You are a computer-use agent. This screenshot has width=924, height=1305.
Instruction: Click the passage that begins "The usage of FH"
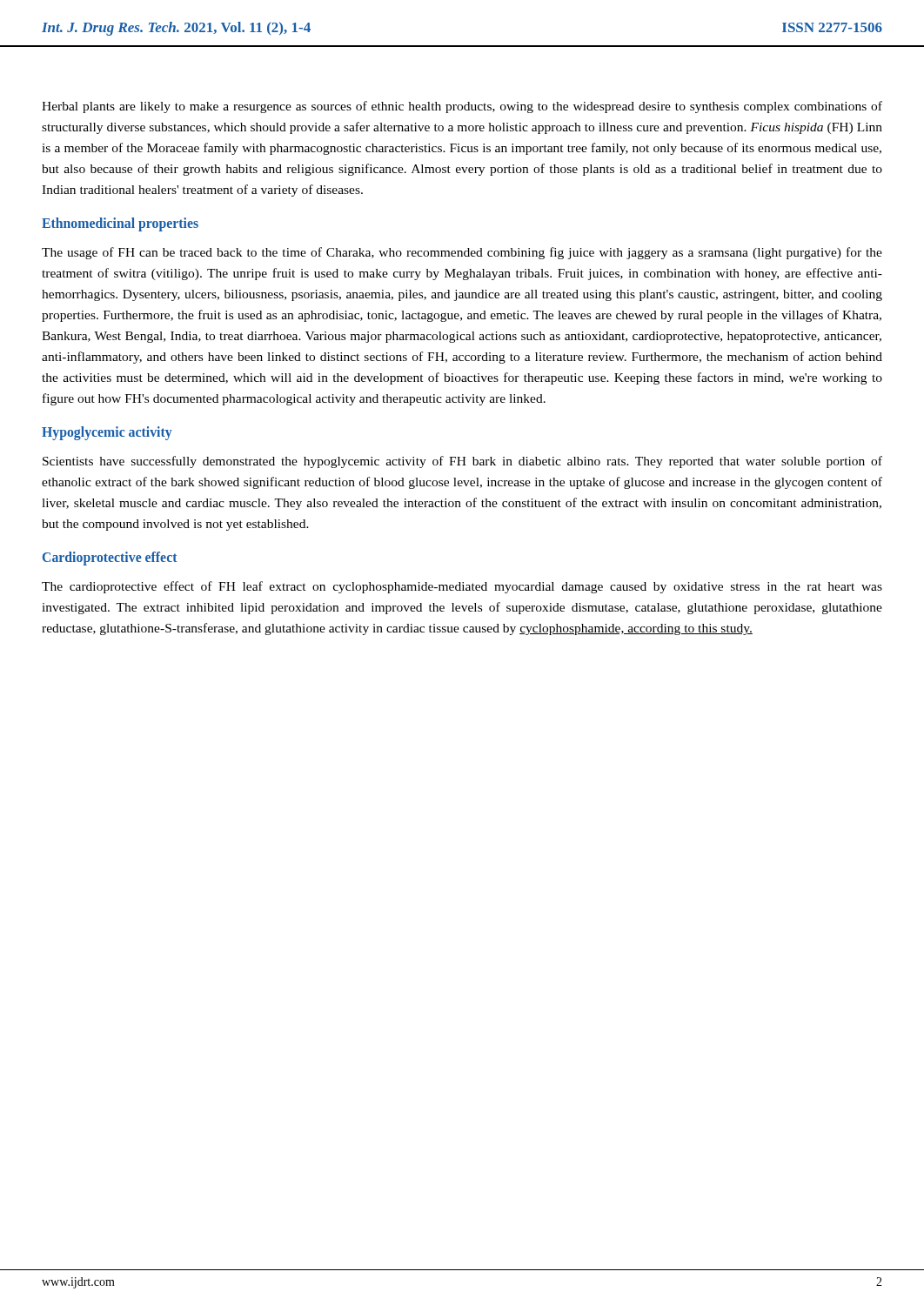[x=462, y=325]
